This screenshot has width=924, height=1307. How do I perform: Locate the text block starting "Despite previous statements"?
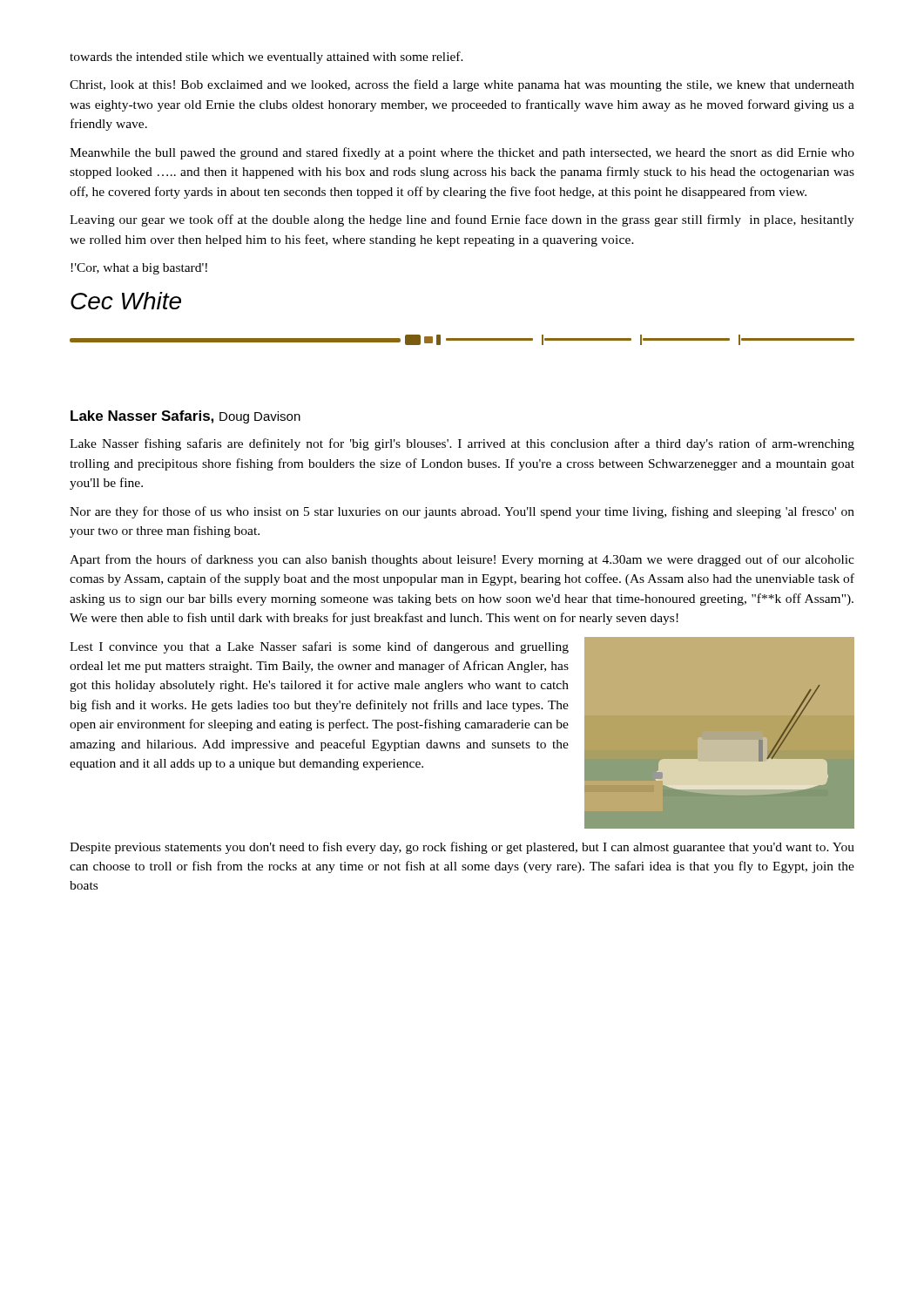pyautogui.click(x=462, y=866)
